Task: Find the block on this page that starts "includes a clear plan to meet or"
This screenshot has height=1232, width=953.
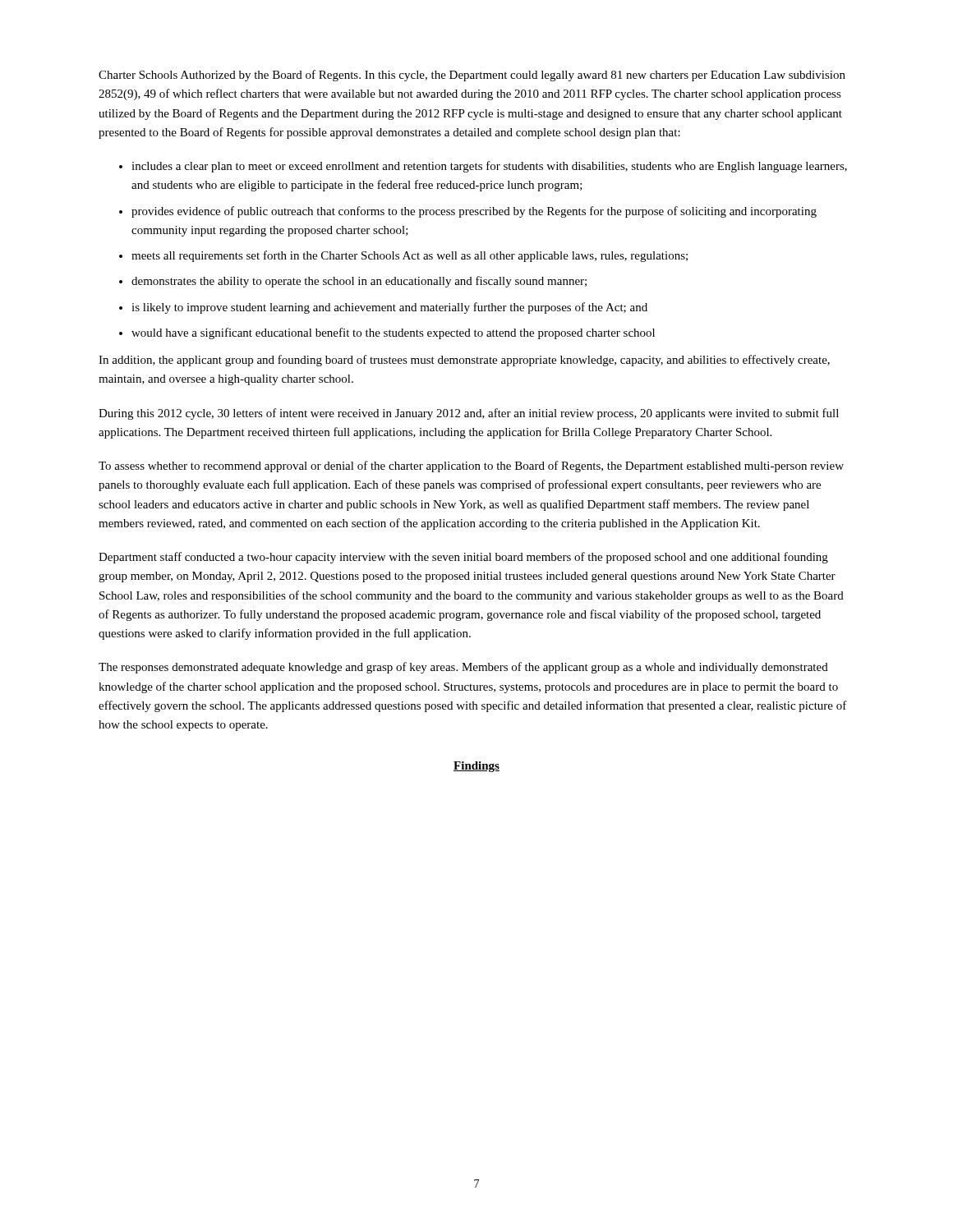Action: tap(489, 175)
